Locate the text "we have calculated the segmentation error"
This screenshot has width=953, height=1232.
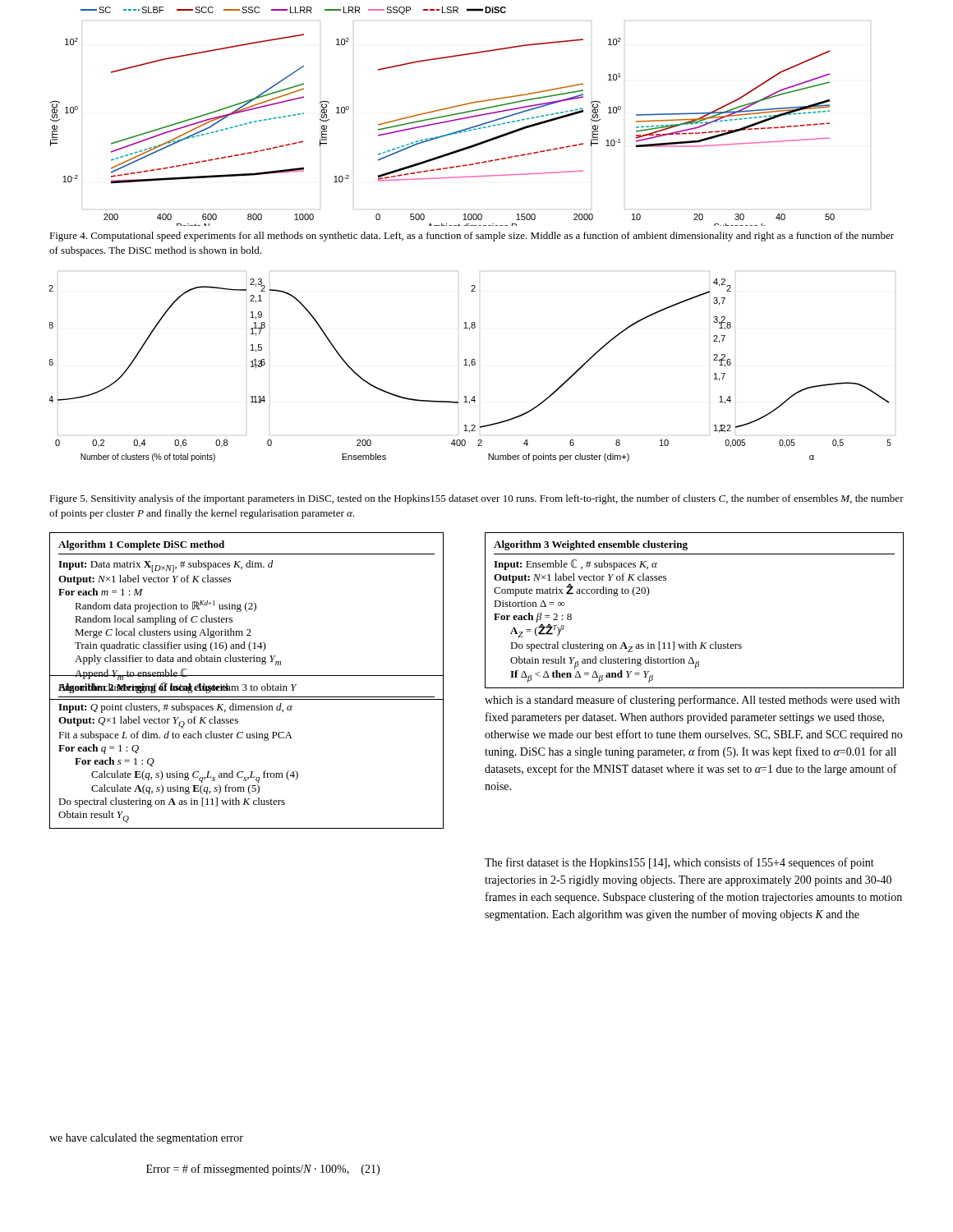[146, 1138]
